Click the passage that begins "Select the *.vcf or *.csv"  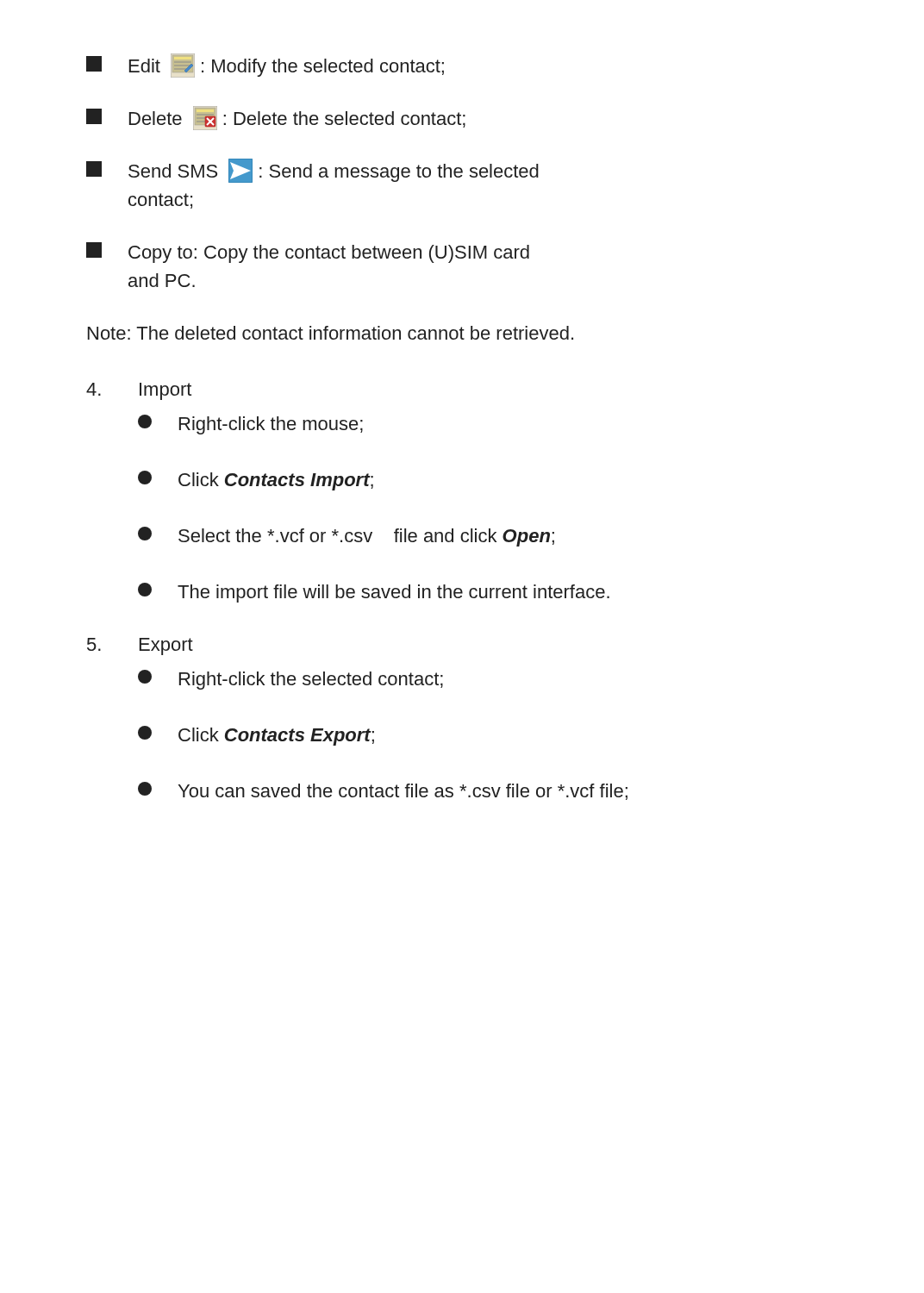(x=347, y=536)
